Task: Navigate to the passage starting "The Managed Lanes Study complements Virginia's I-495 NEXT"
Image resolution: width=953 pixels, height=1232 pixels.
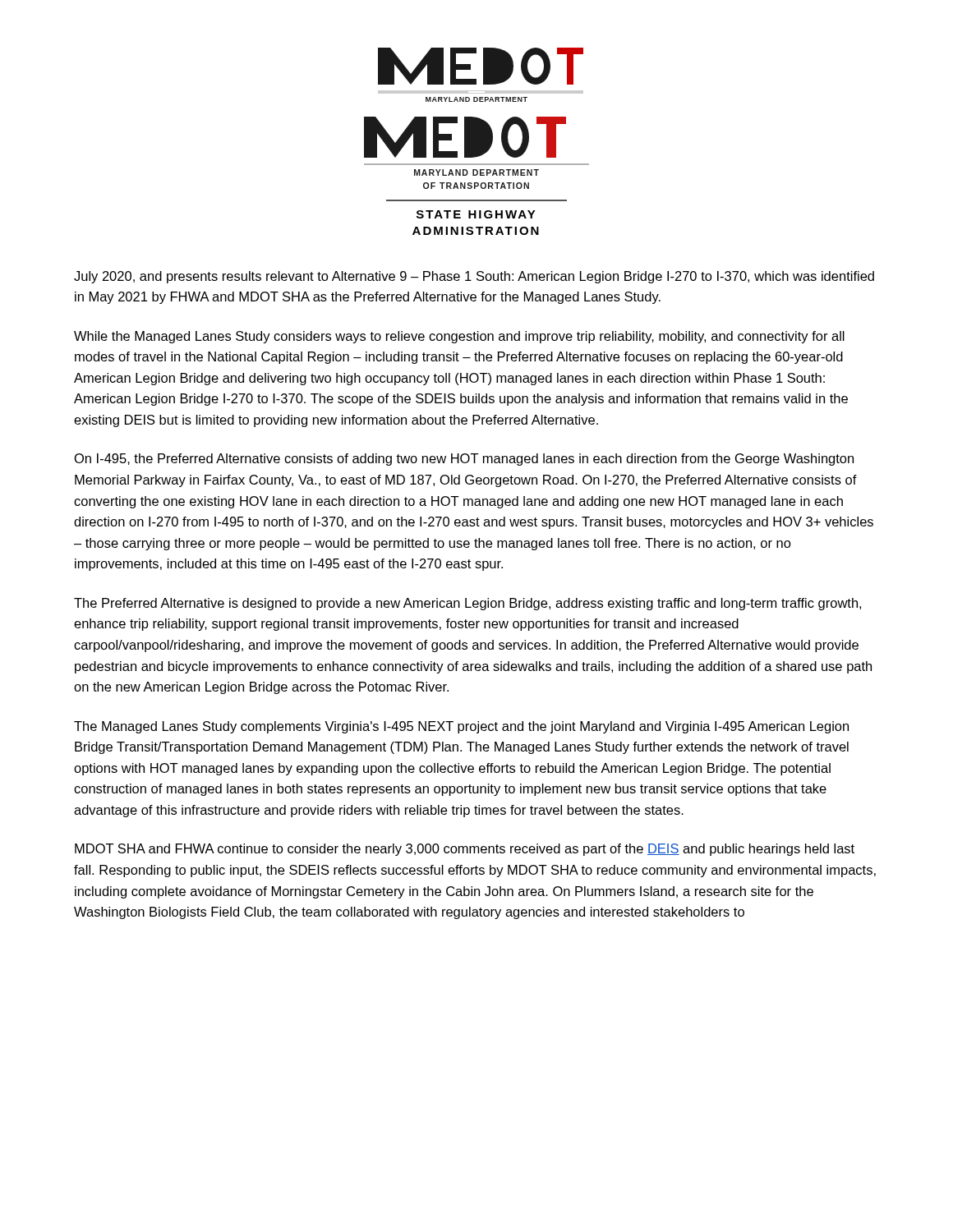Action: pyautogui.click(x=476, y=768)
